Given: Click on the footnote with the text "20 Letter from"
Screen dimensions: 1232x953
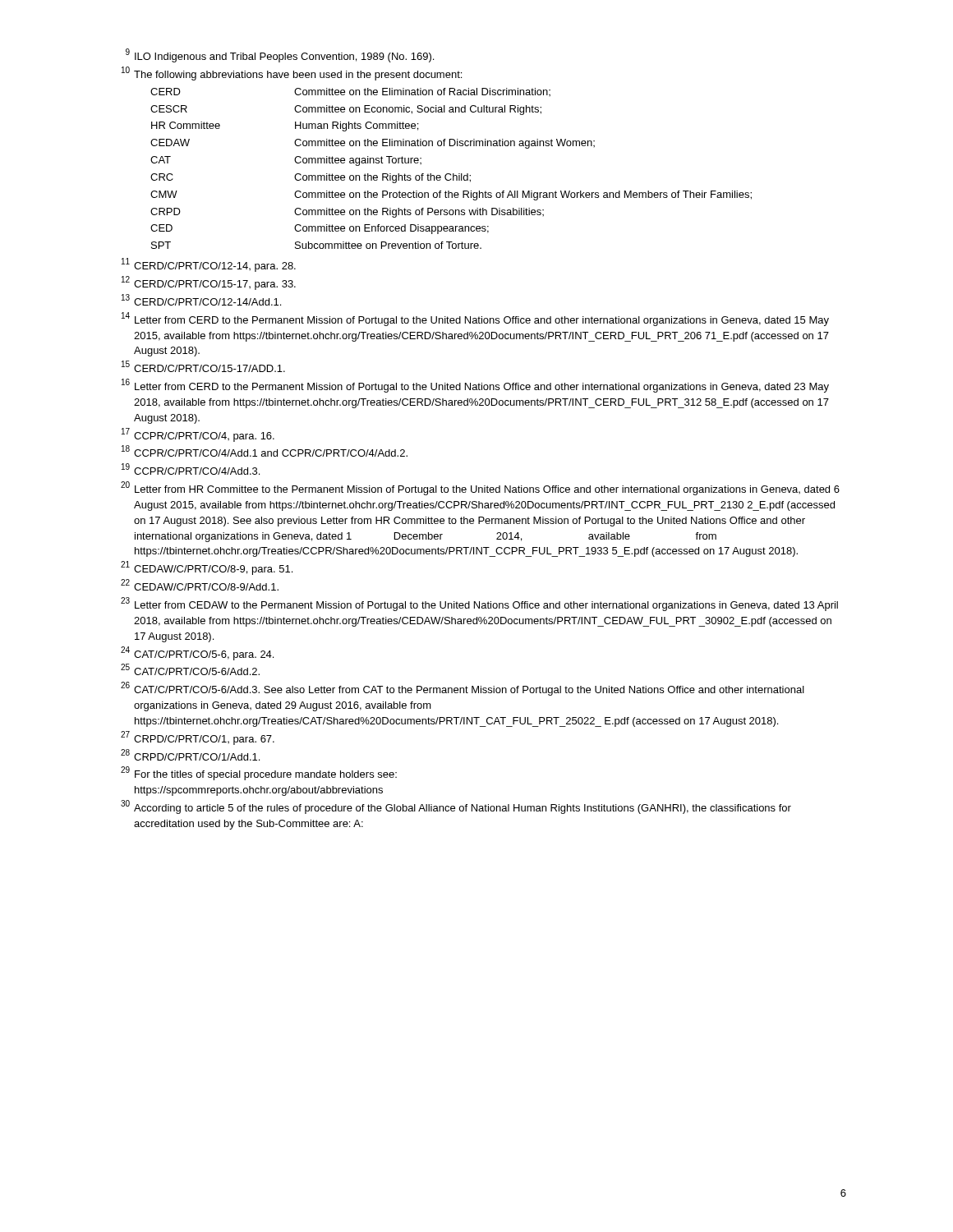Looking at the screenshot, I should 476,521.
